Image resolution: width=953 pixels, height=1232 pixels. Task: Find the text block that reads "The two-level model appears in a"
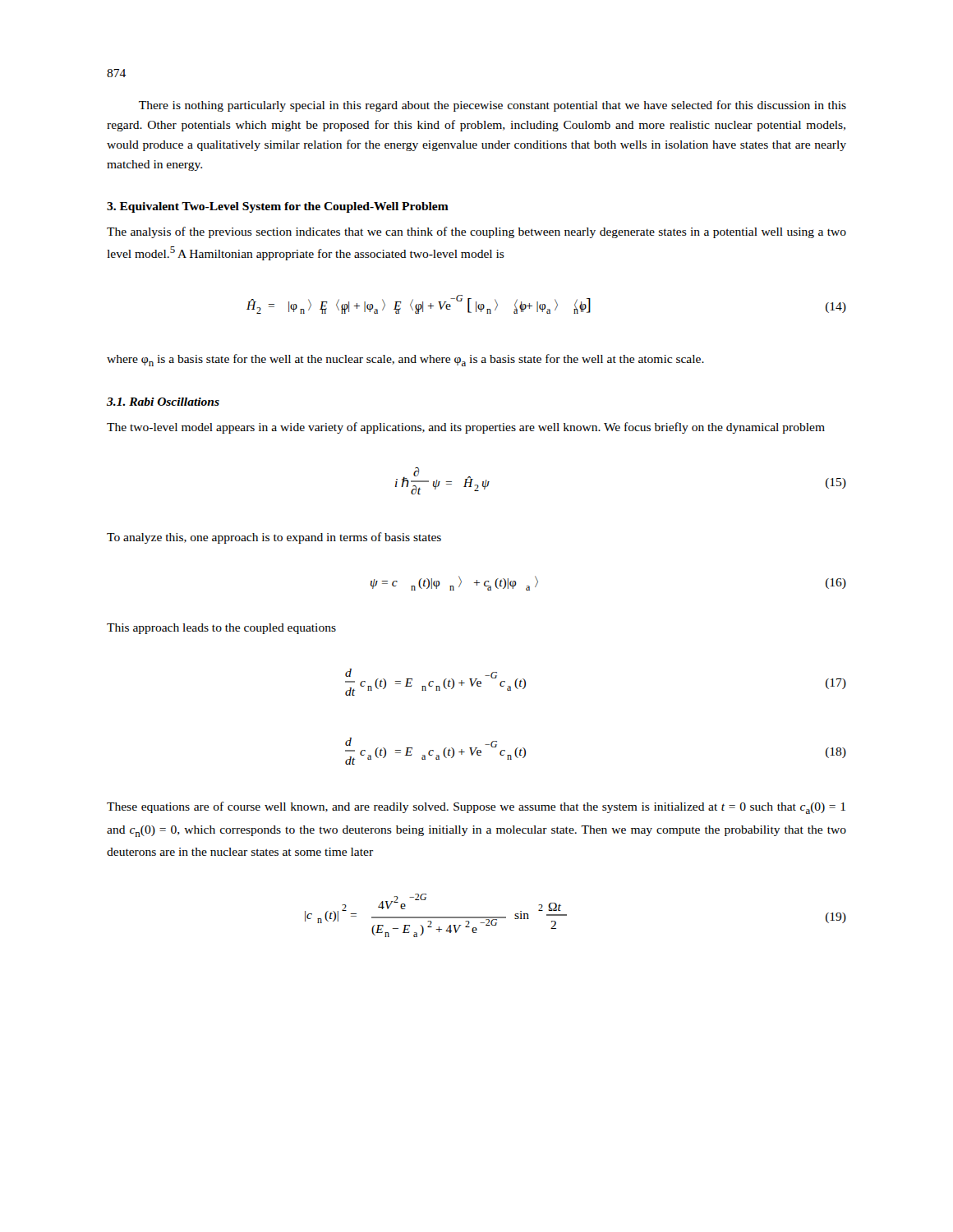click(476, 427)
